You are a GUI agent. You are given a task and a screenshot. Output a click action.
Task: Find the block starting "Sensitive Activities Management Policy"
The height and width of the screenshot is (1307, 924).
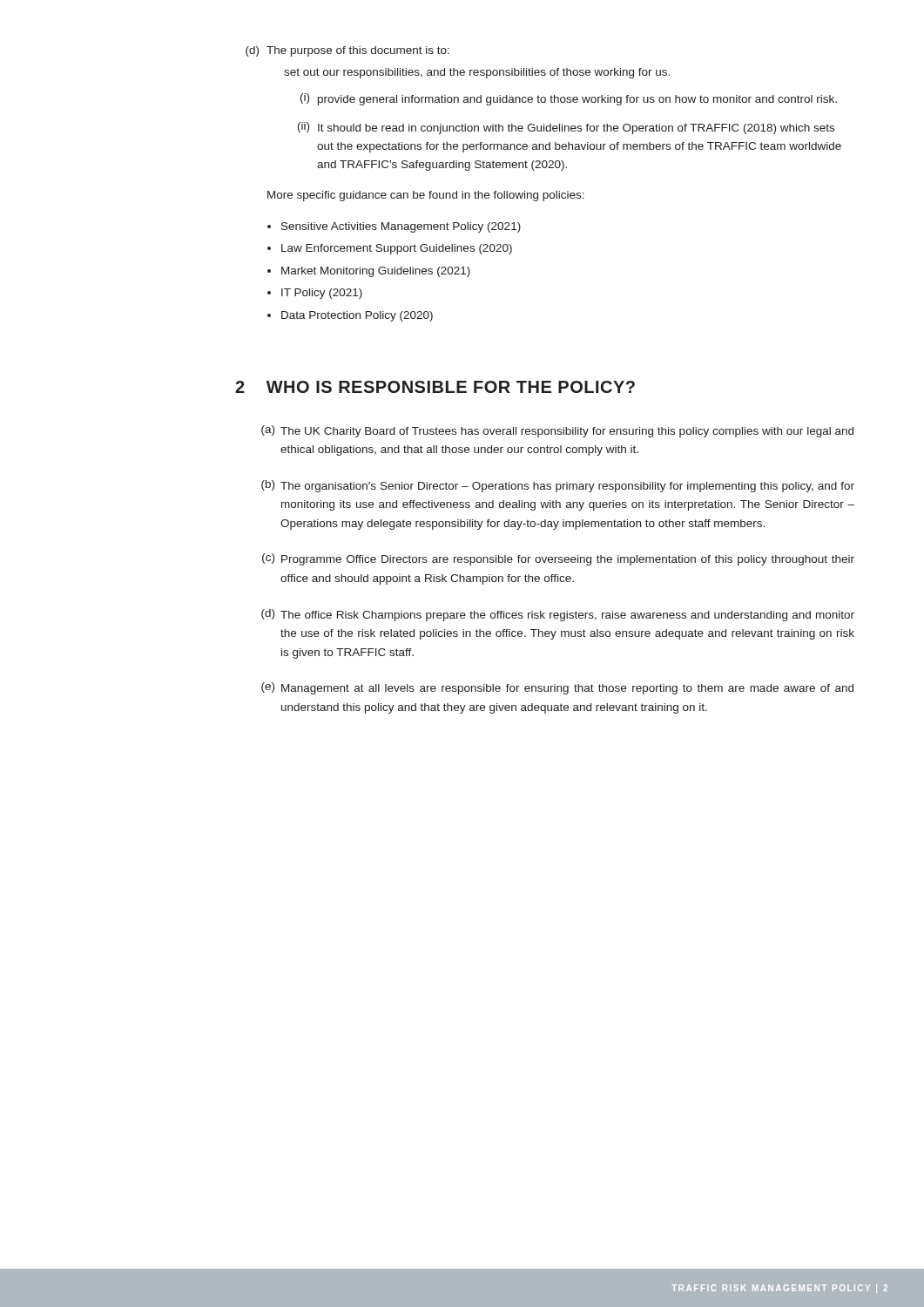click(x=401, y=226)
